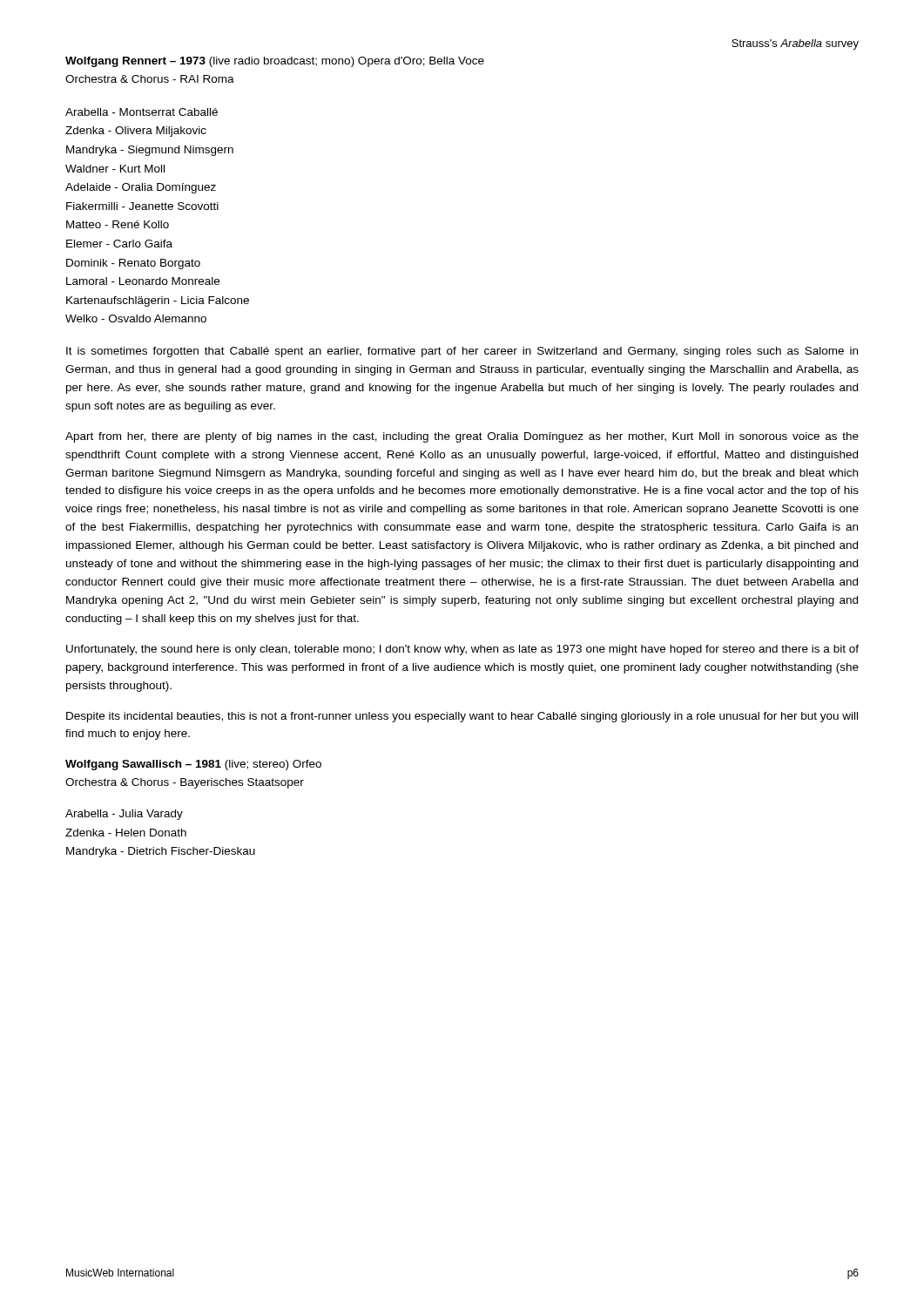
Task: Point to "Arabella - Julia Varady"
Action: pos(124,814)
